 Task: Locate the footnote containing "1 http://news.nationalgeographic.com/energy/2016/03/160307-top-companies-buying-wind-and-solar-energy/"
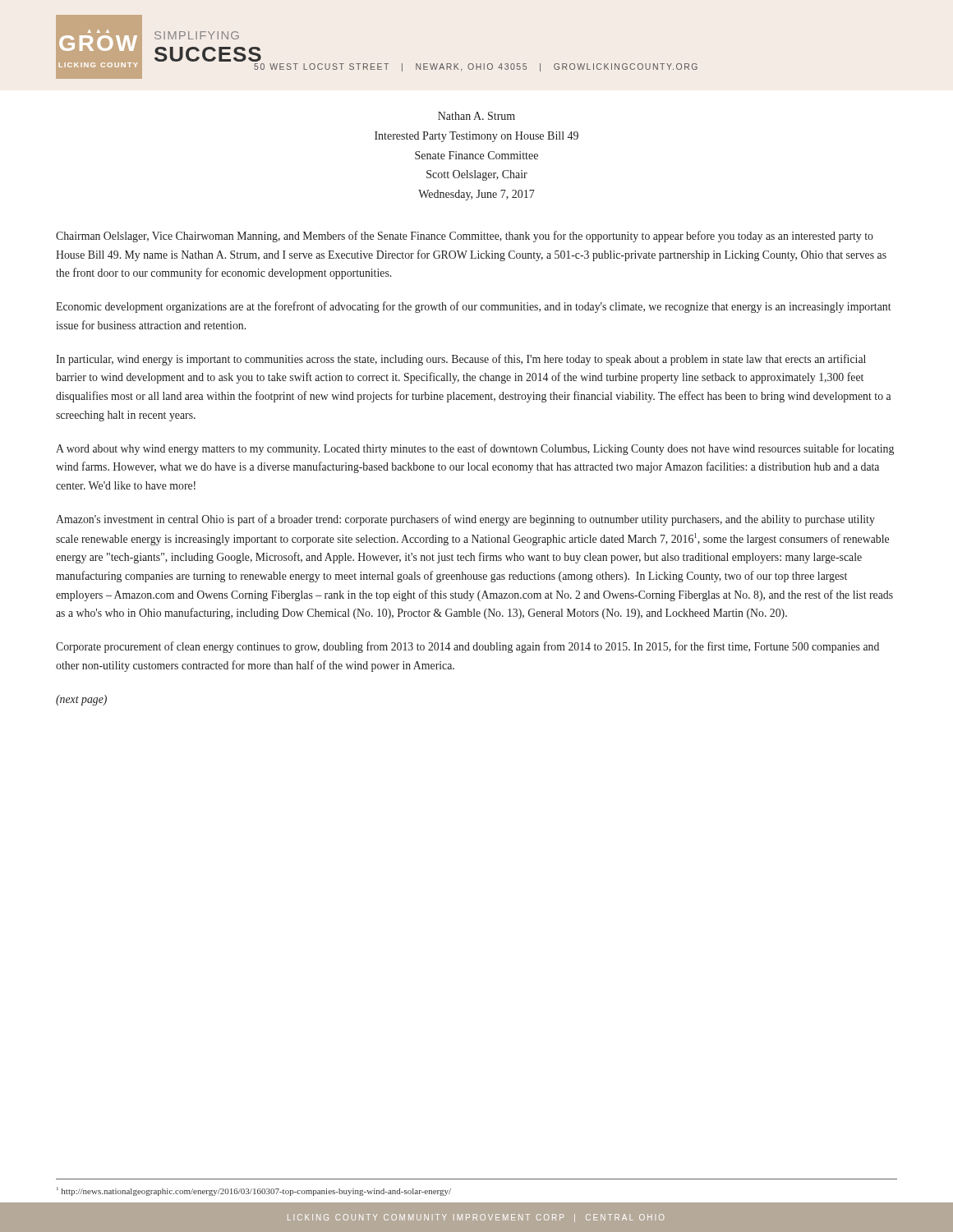pyautogui.click(x=476, y=1191)
